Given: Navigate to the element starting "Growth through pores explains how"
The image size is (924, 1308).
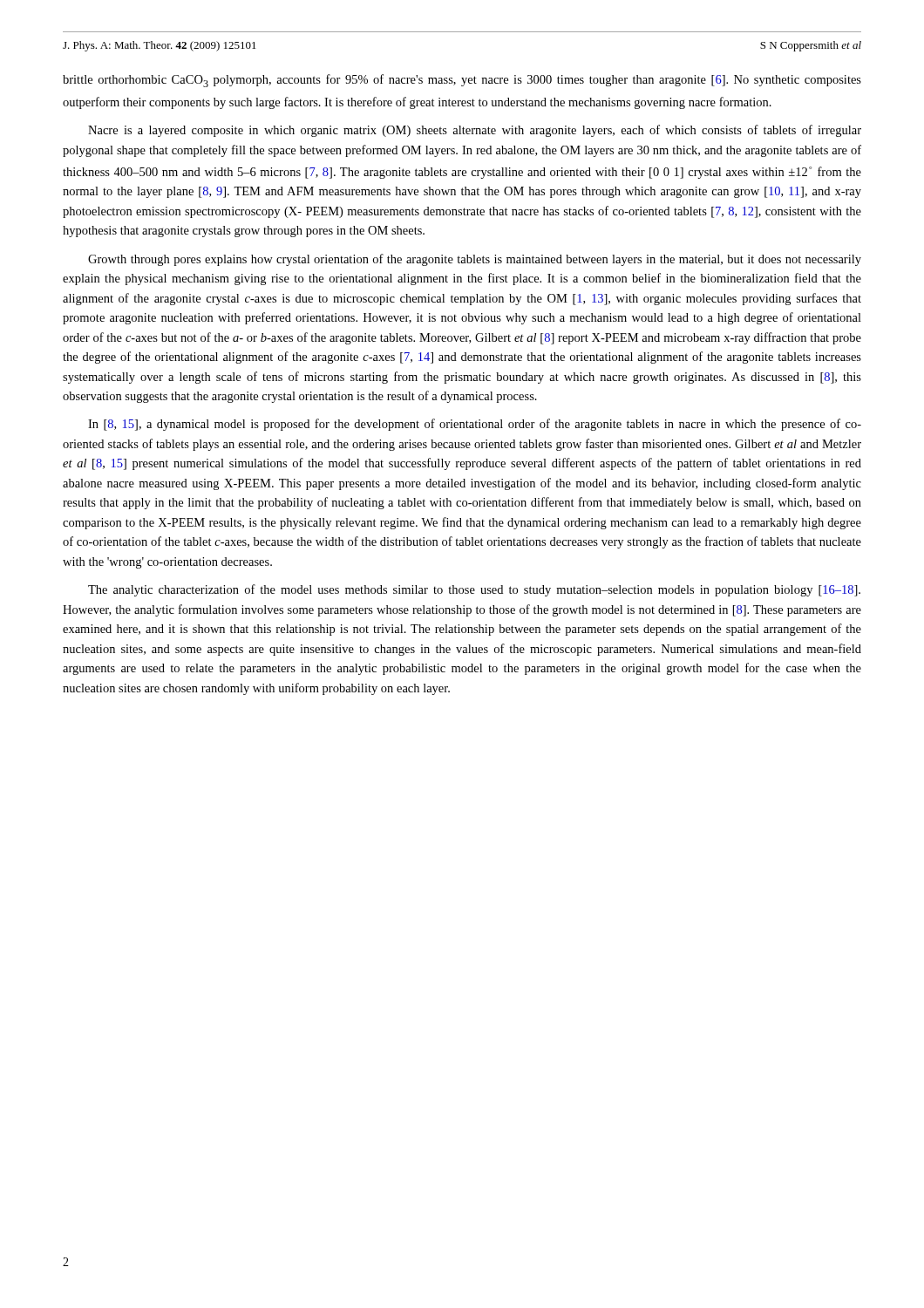Looking at the screenshot, I should click(x=462, y=328).
